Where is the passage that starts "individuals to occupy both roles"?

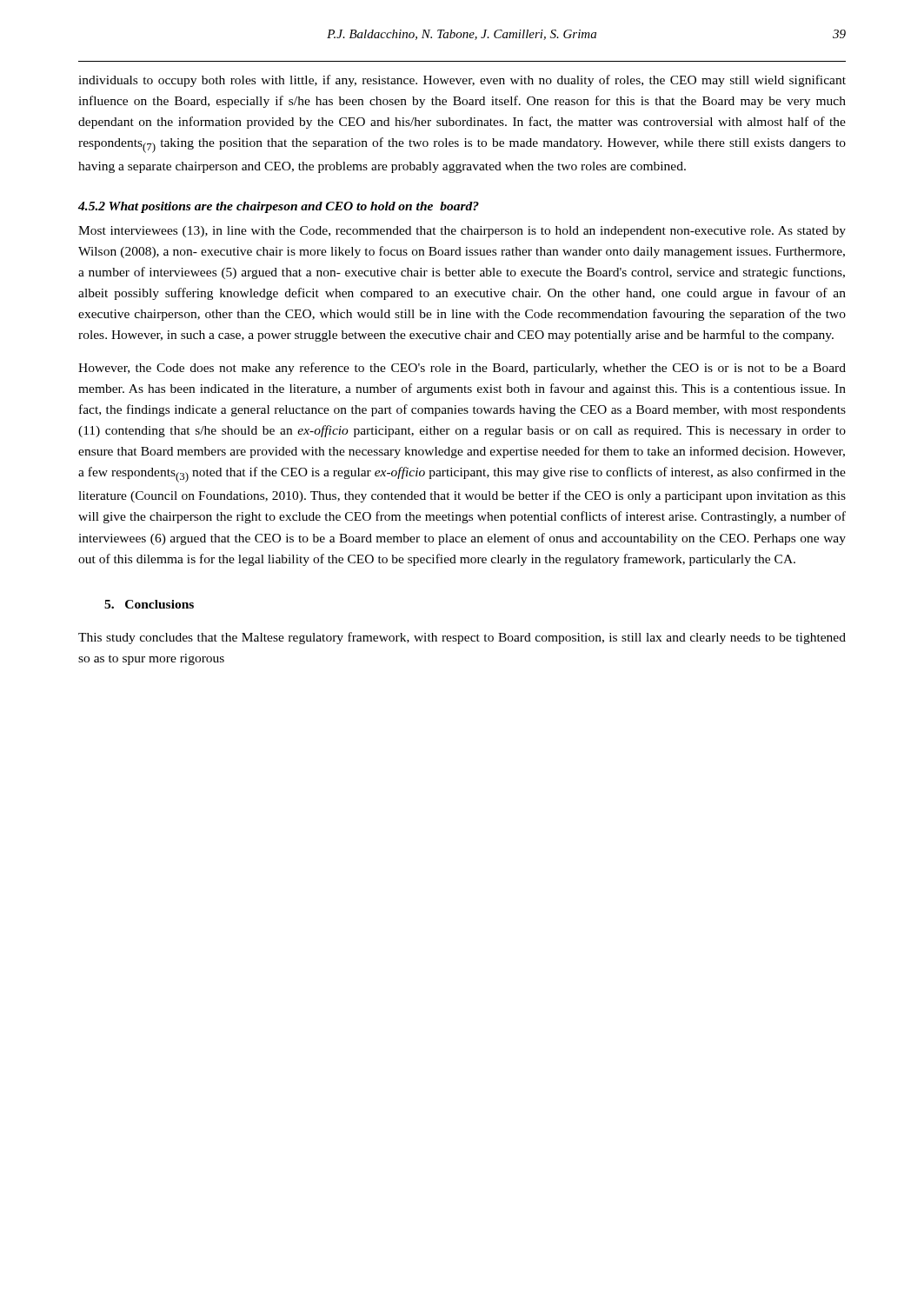pos(462,123)
